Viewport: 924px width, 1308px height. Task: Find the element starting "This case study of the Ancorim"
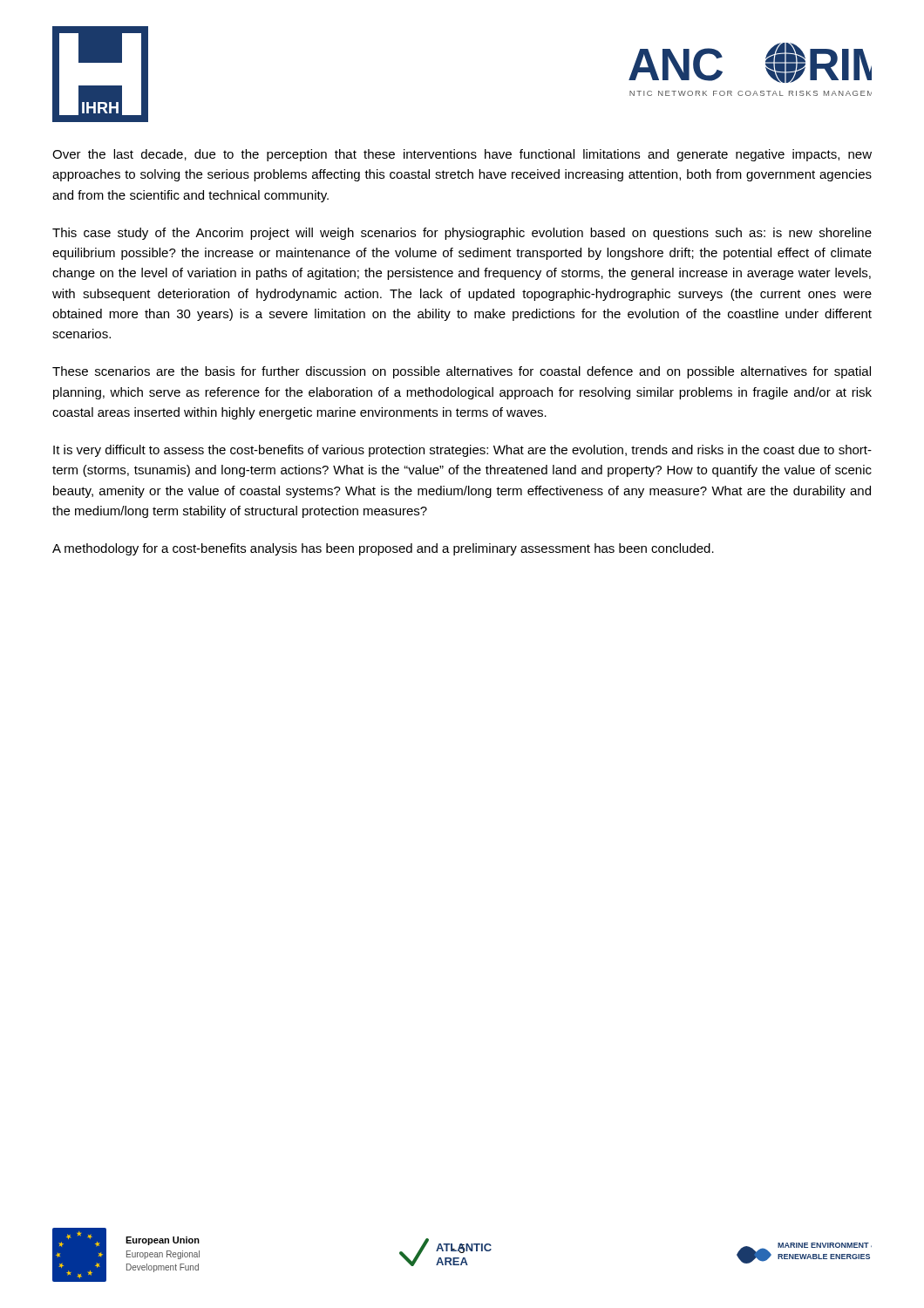coord(462,283)
